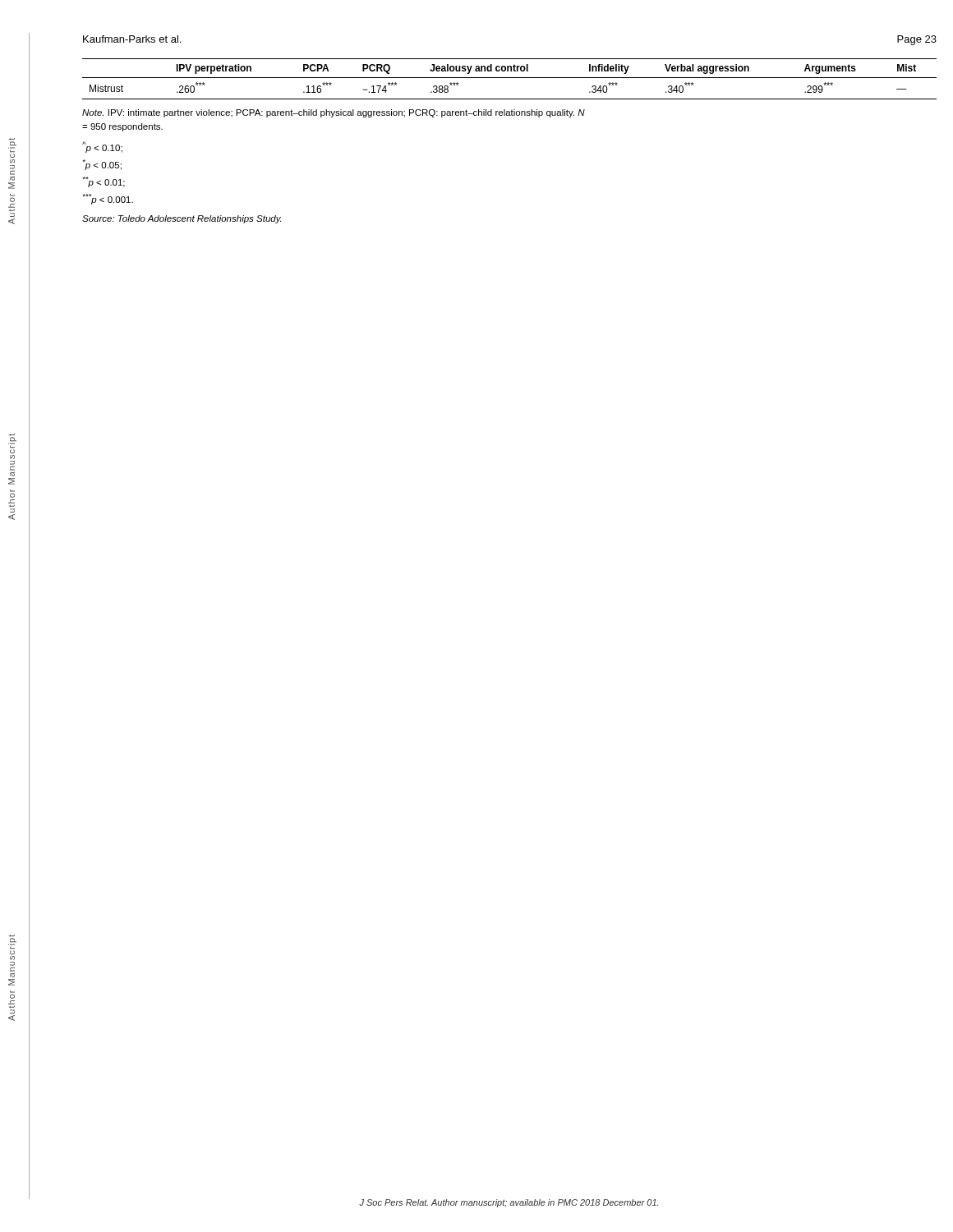Navigate to the region starting "Source: Toledo Adolescent Relationships"
This screenshot has height=1232, width=953.
(x=182, y=219)
